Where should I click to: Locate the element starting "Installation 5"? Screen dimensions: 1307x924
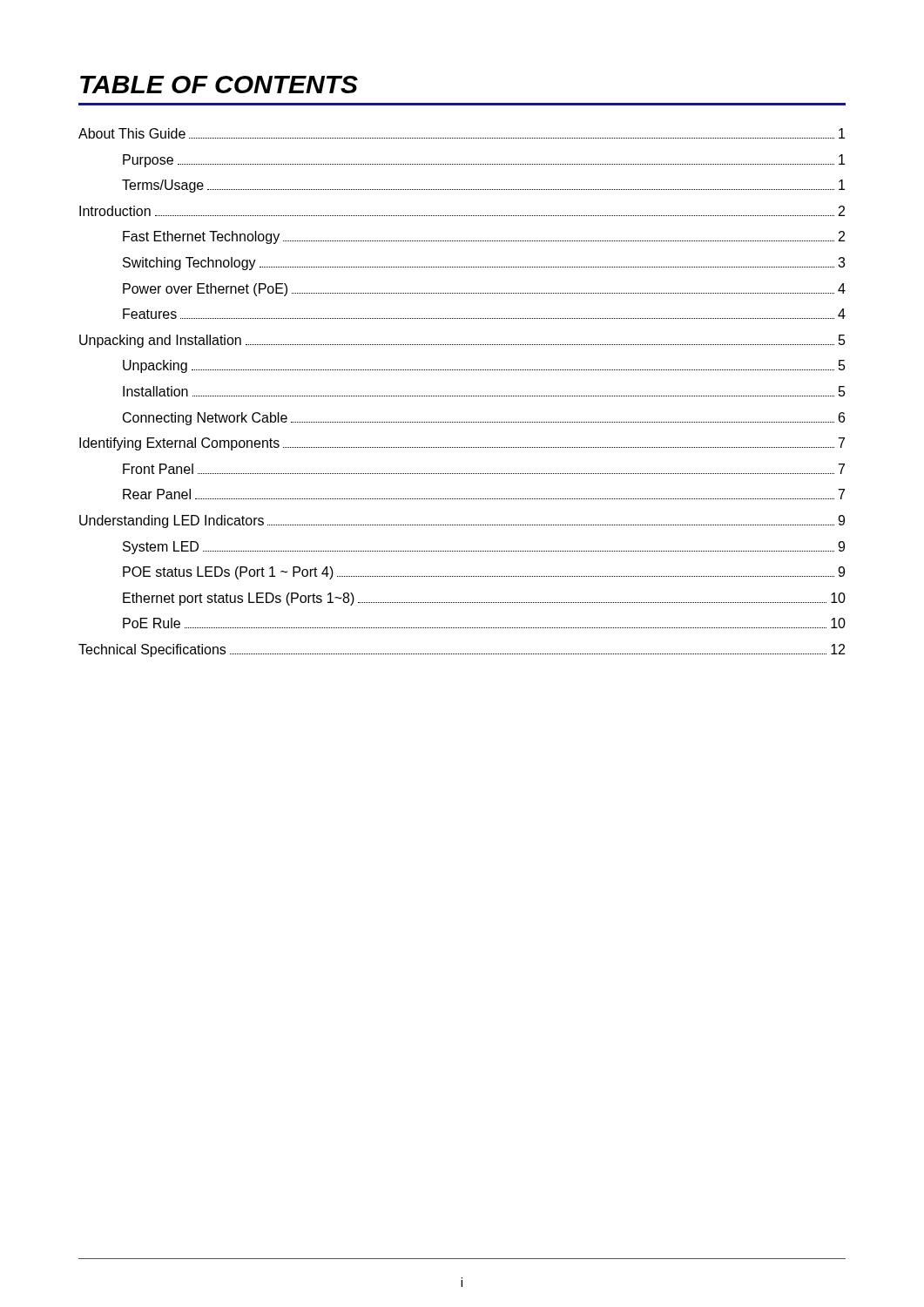[484, 392]
